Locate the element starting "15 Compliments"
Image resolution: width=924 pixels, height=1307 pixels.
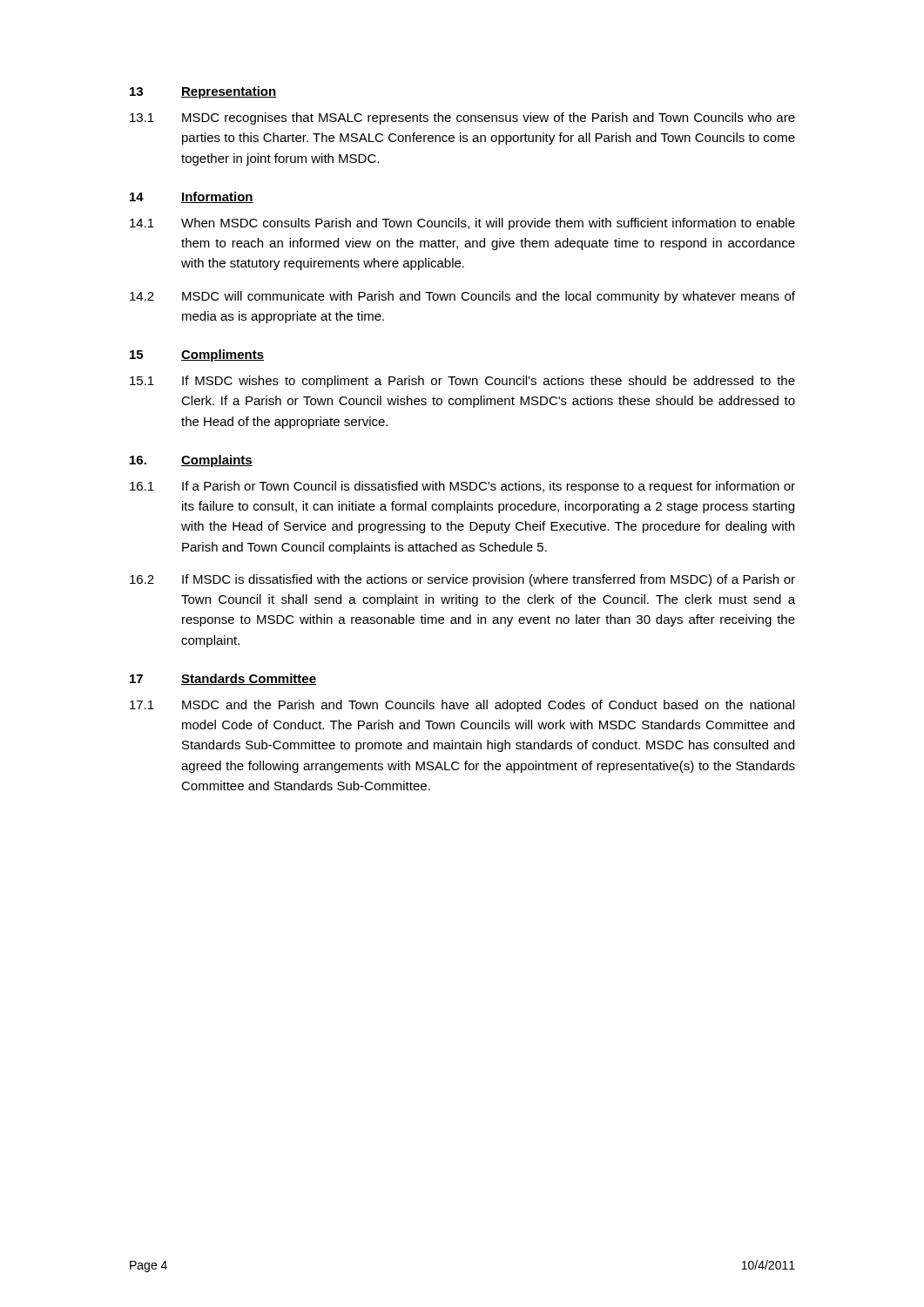coord(196,354)
